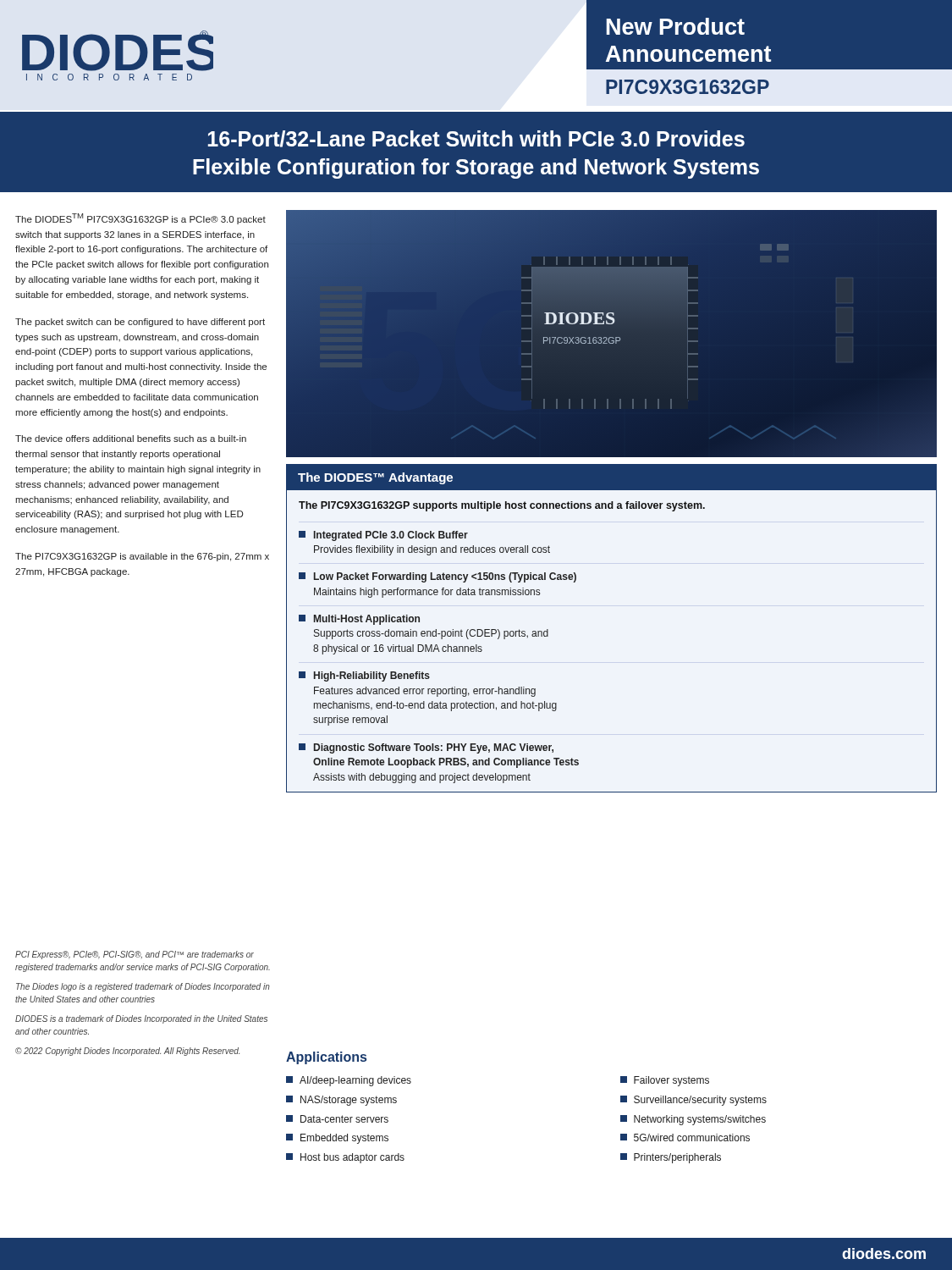Viewport: 952px width, 1270px height.
Task: Find the list item that says "Surveillance/security systems"
Action: tap(693, 1100)
